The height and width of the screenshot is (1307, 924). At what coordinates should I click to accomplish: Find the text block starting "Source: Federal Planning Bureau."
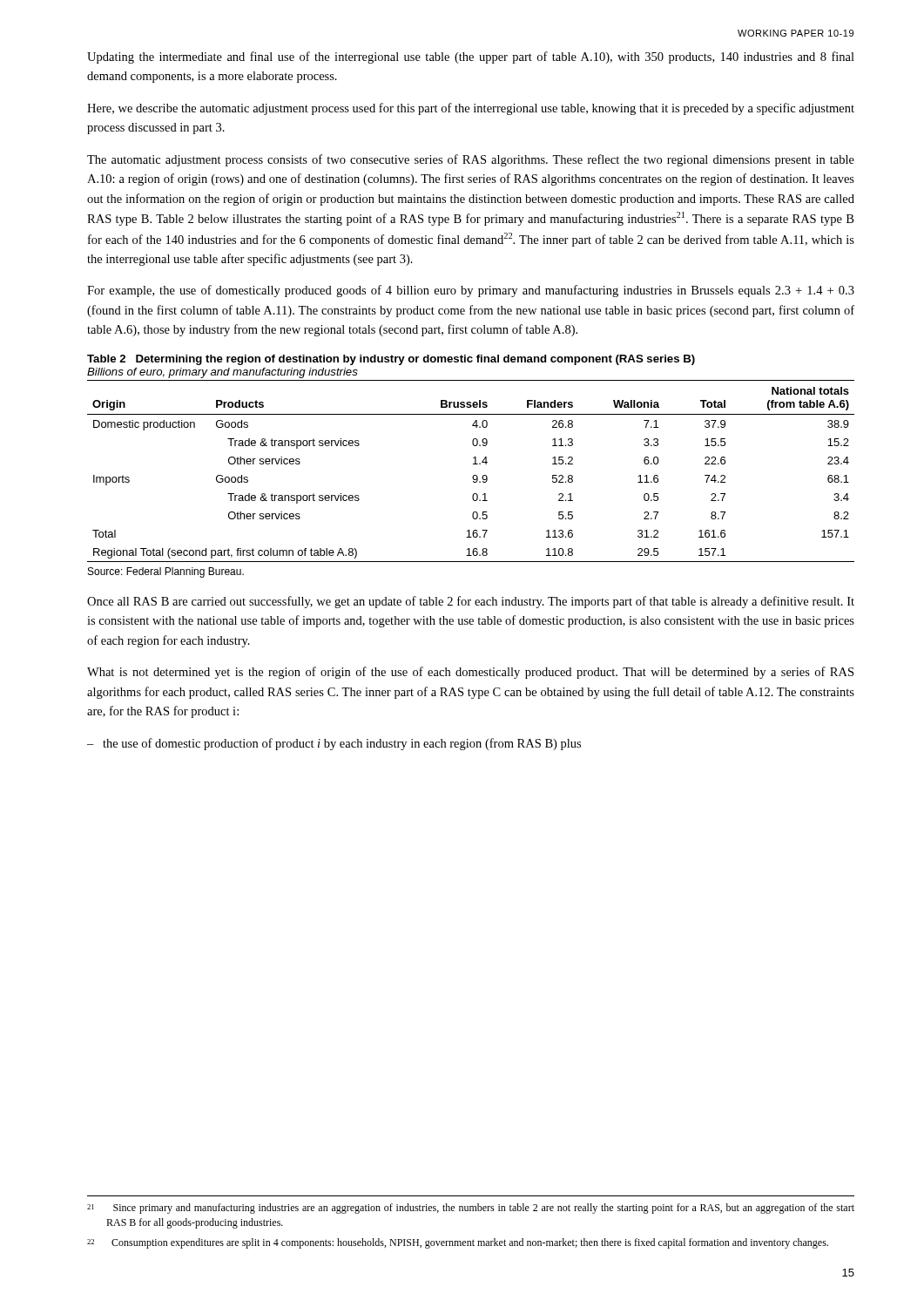tap(166, 571)
